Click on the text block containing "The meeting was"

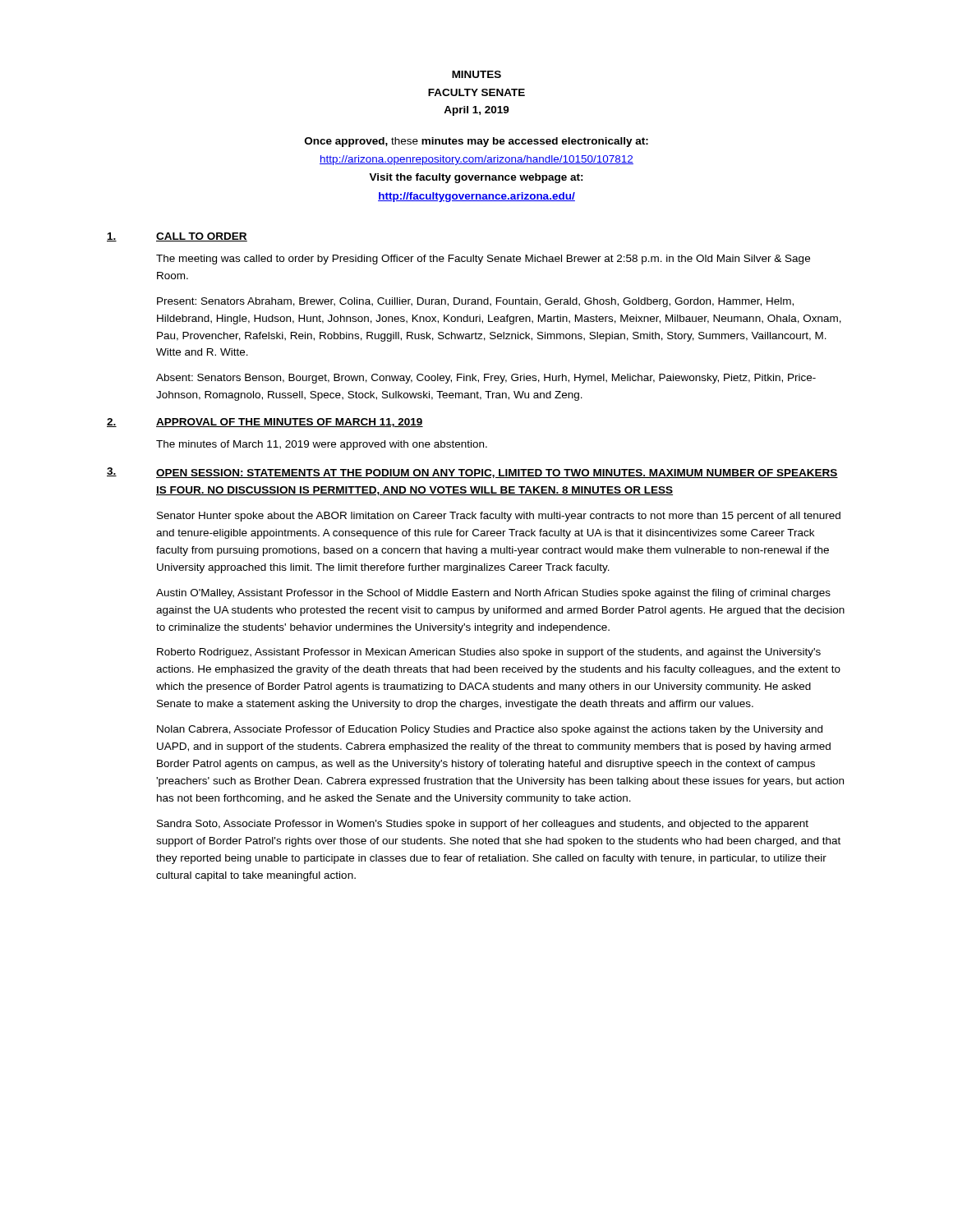483,267
